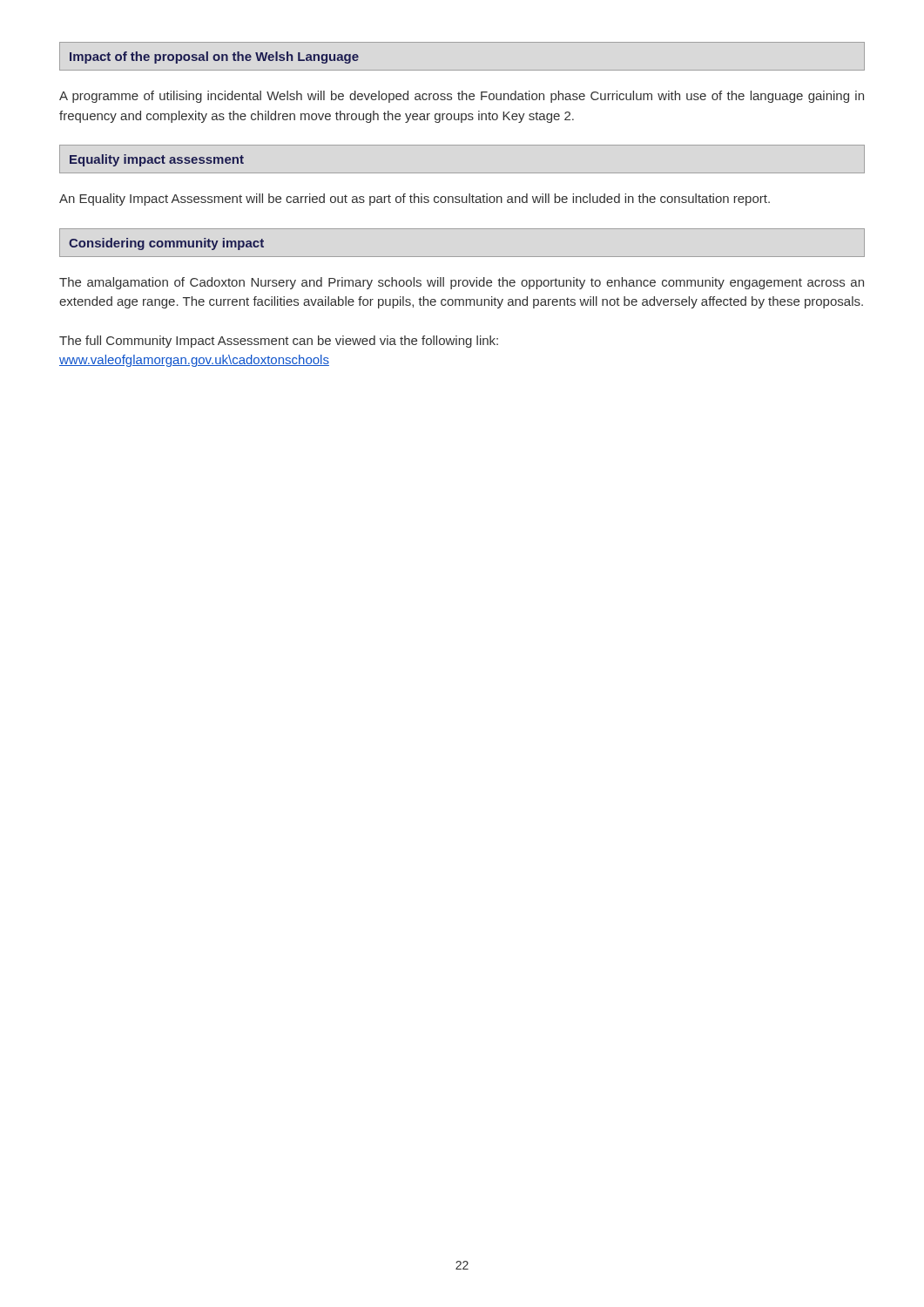Find the block on this page that starts "A programme of utilising"
Image resolution: width=924 pixels, height=1307 pixels.
coord(462,105)
